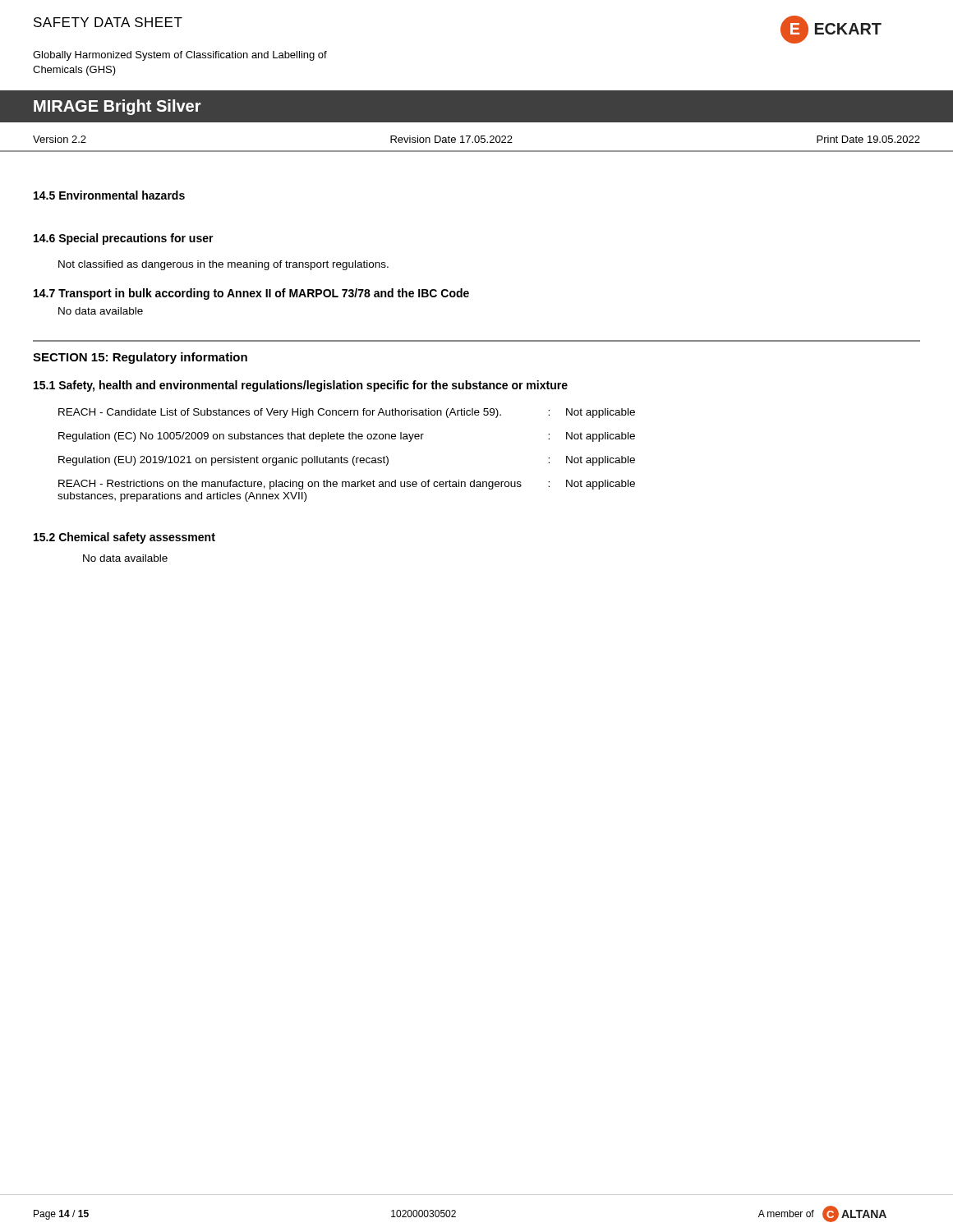Image resolution: width=953 pixels, height=1232 pixels.
Task: Locate the block of text that opens with "Version 2.2 Revision Date 17.05.2022 Print Date"
Action: coord(476,139)
